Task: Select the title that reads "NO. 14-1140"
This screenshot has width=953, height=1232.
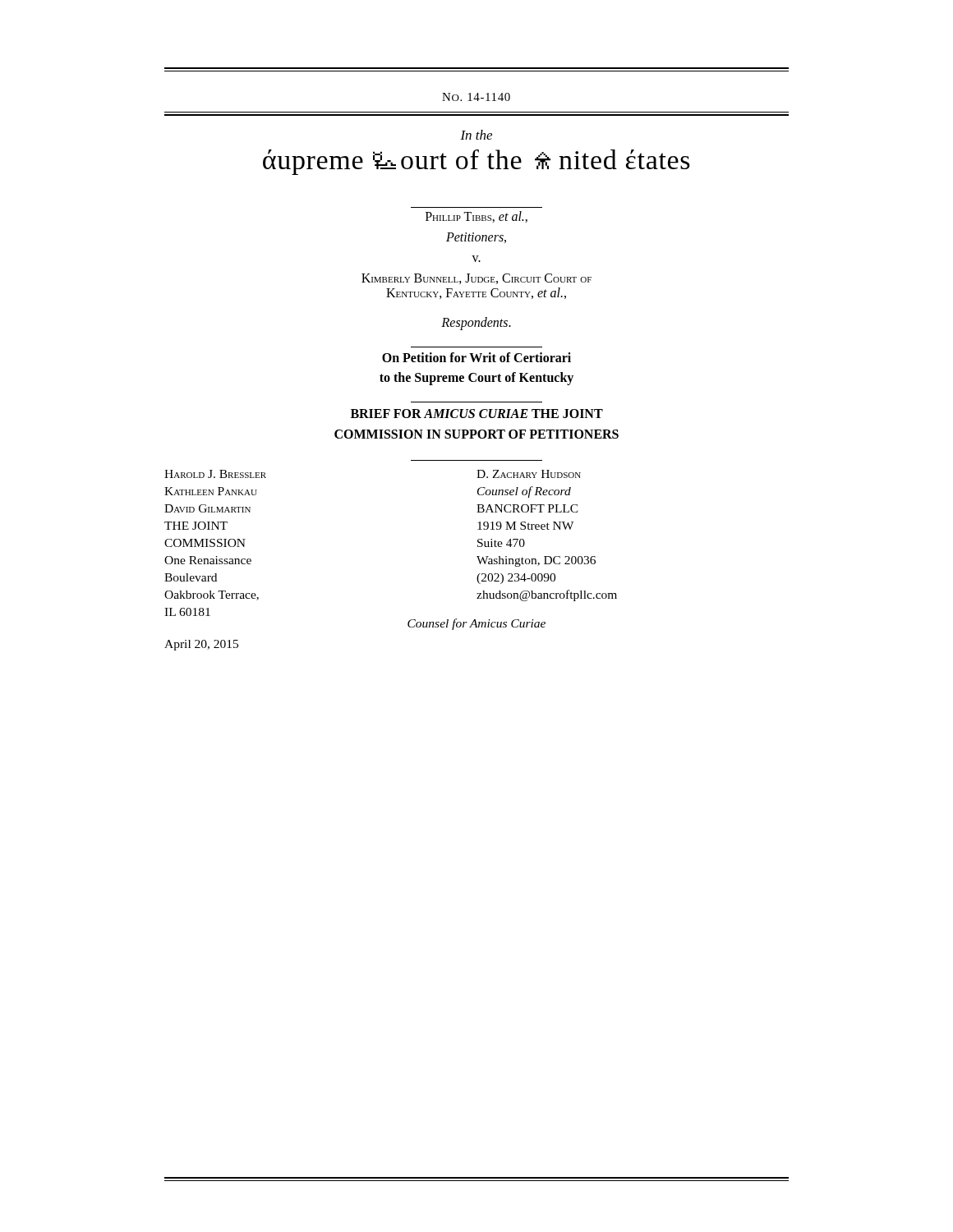Action: point(476,97)
